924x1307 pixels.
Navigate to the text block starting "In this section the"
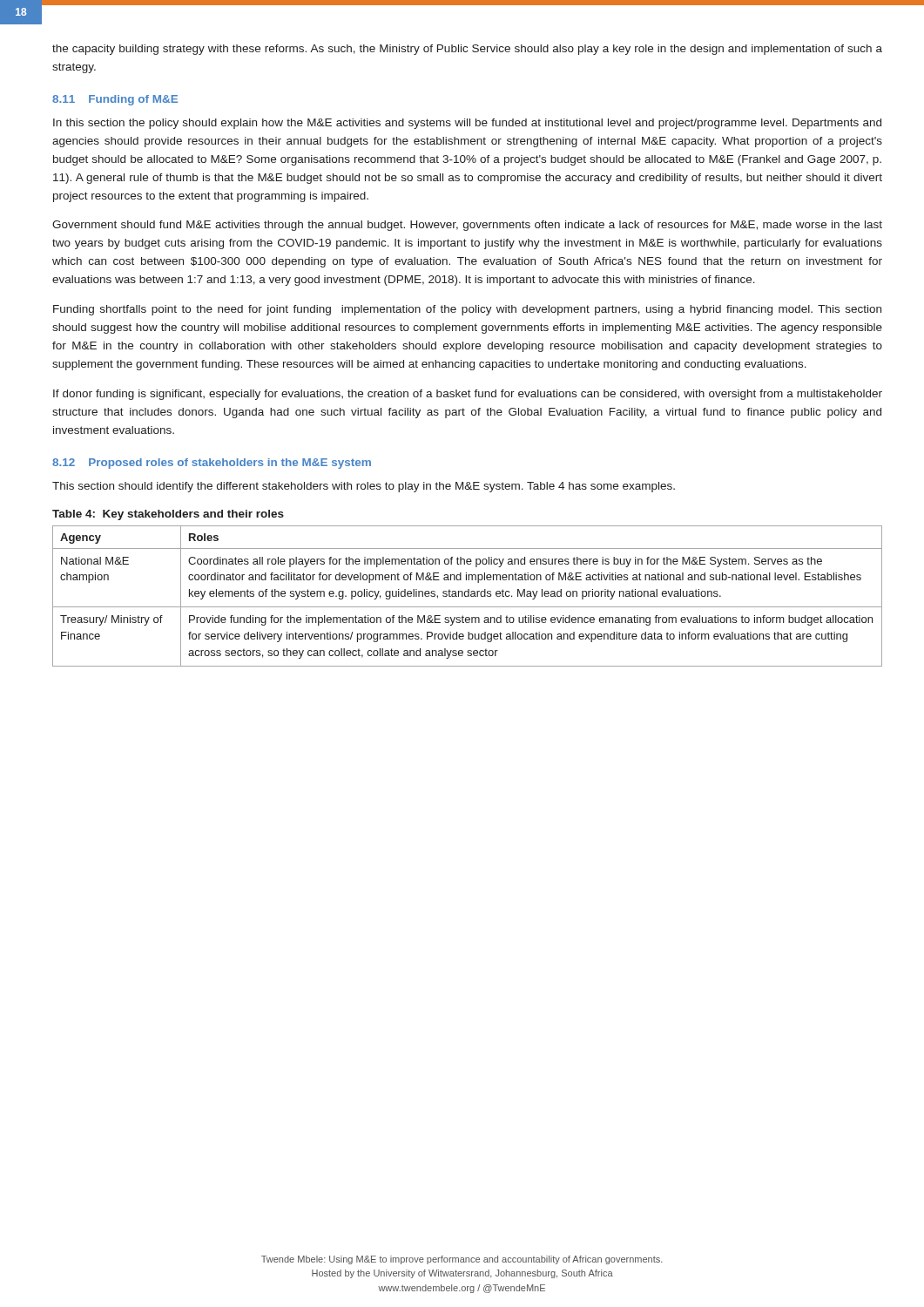click(x=467, y=159)
